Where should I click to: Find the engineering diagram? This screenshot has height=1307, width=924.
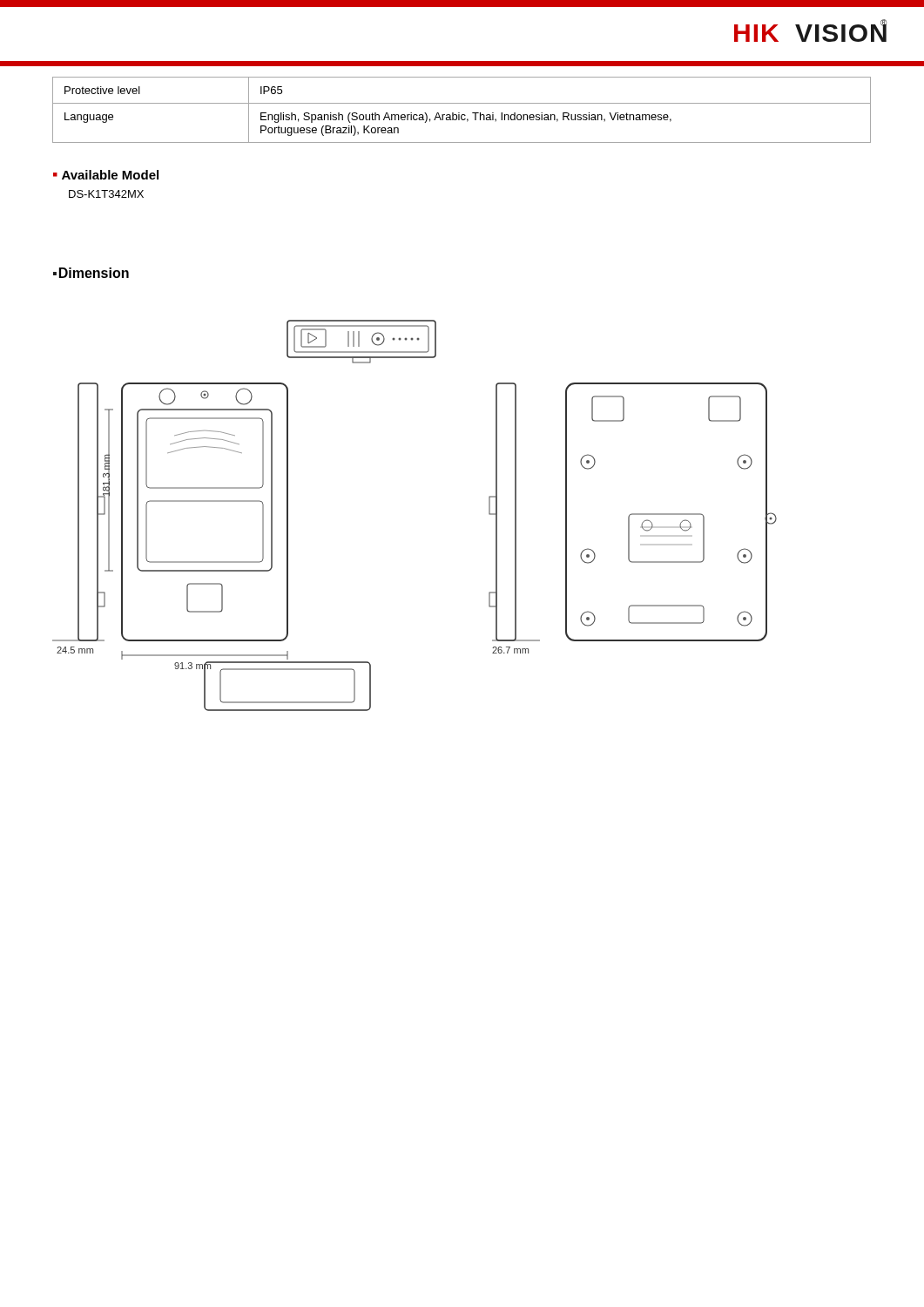tap(462, 533)
